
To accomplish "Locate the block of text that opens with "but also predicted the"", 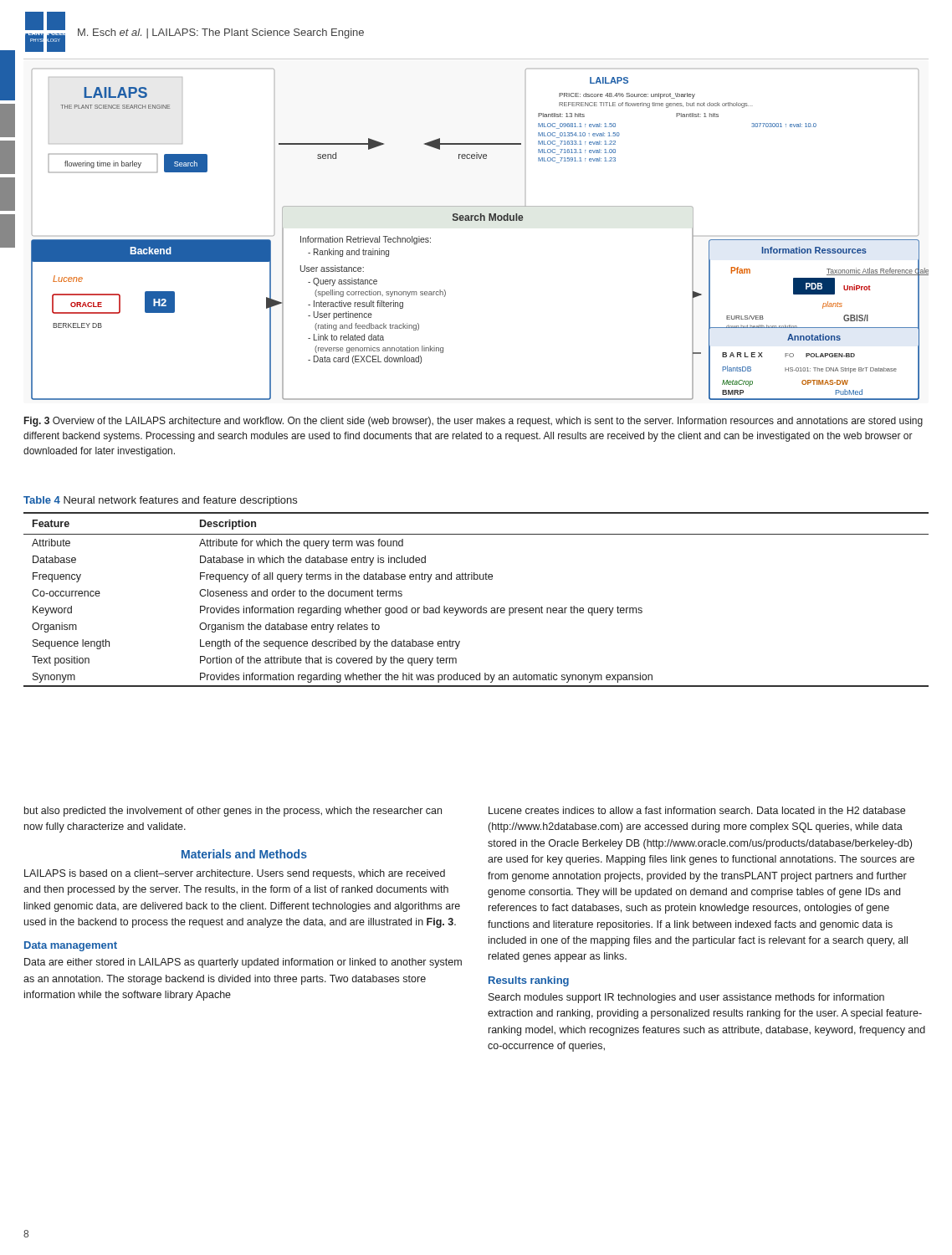I will click(233, 819).
